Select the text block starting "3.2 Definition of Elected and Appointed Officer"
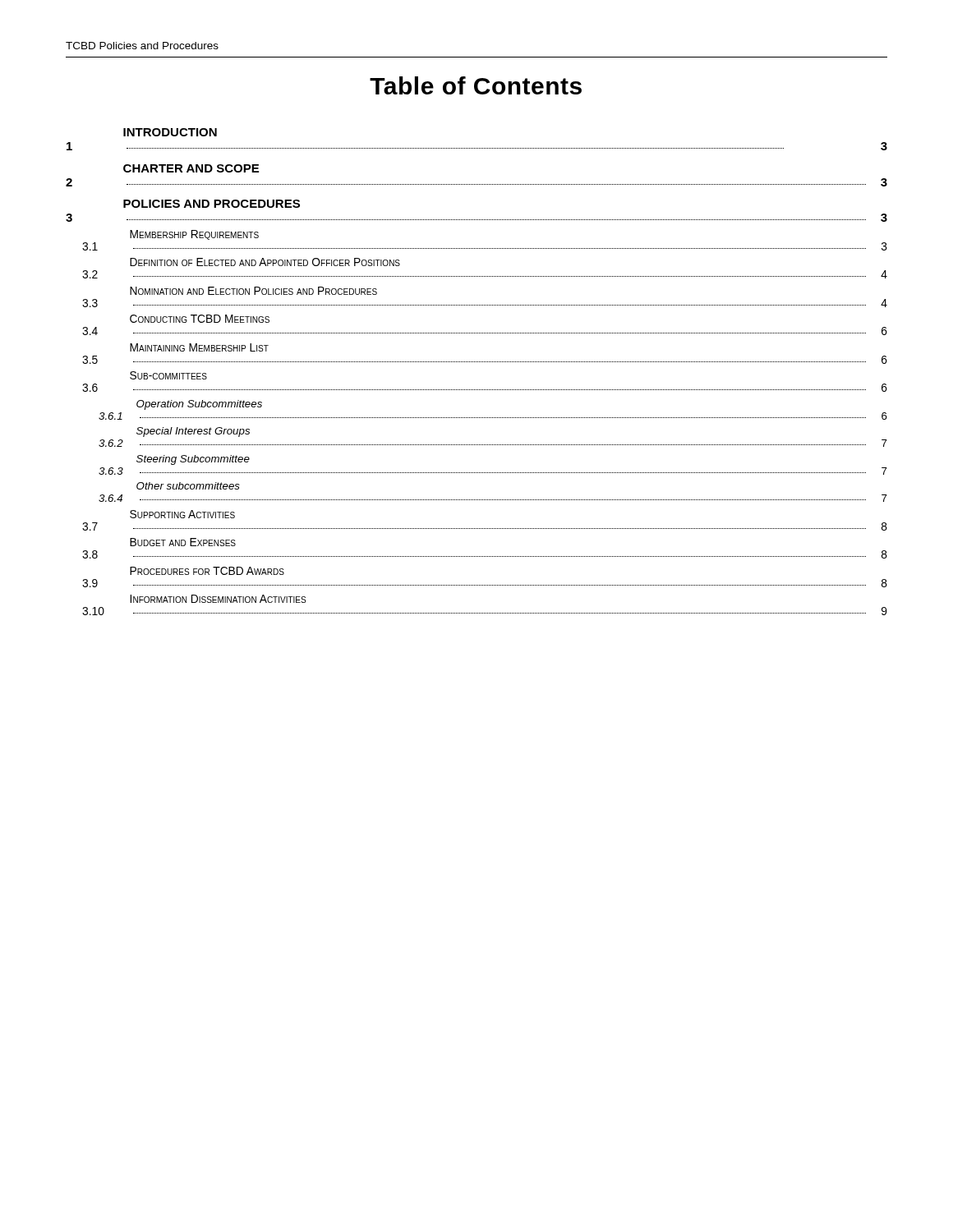This screenshot has height=1232, width=953. 476,268
